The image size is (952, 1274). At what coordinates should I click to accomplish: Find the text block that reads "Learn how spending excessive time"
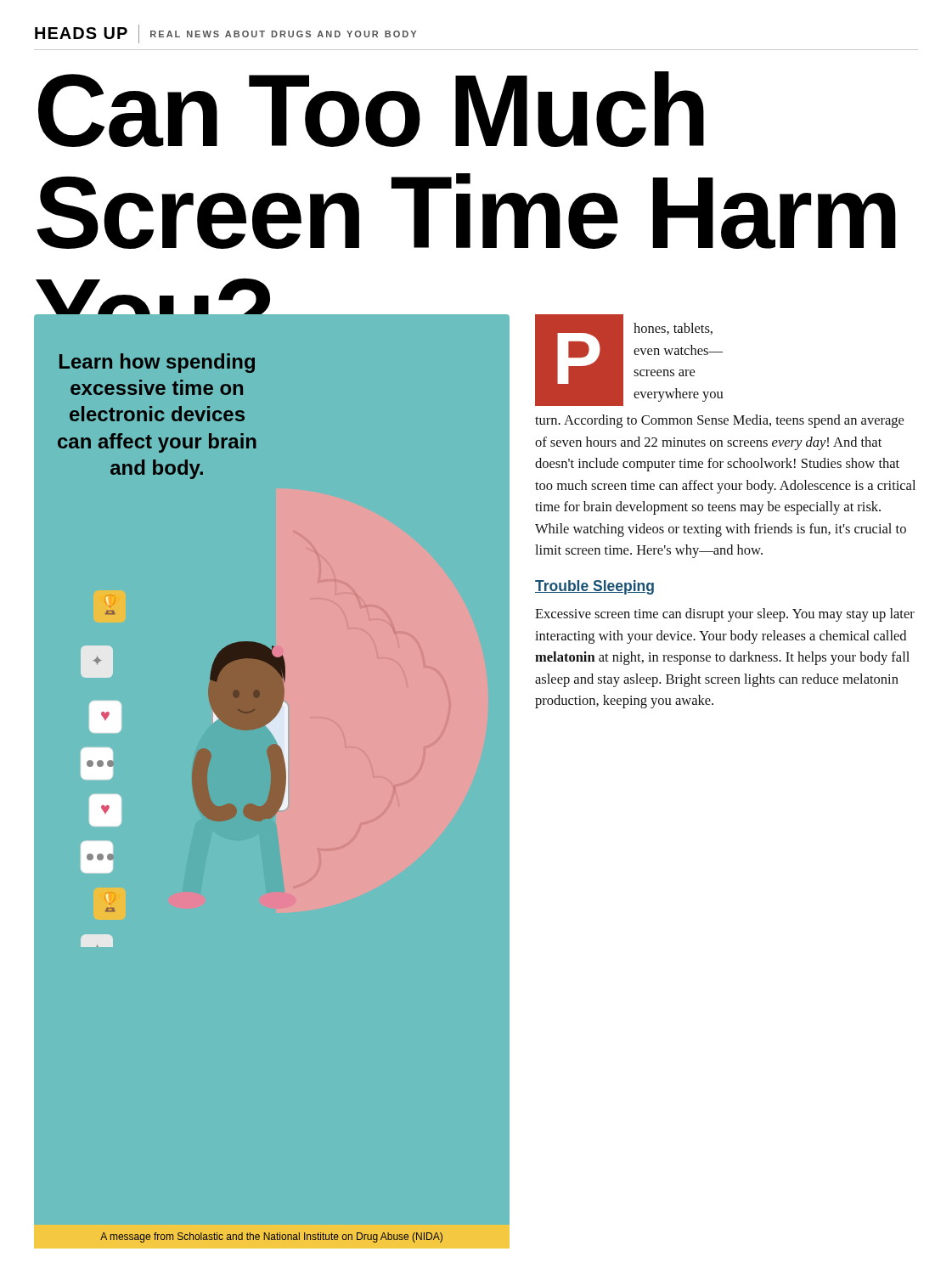click(x=157, y=414)
